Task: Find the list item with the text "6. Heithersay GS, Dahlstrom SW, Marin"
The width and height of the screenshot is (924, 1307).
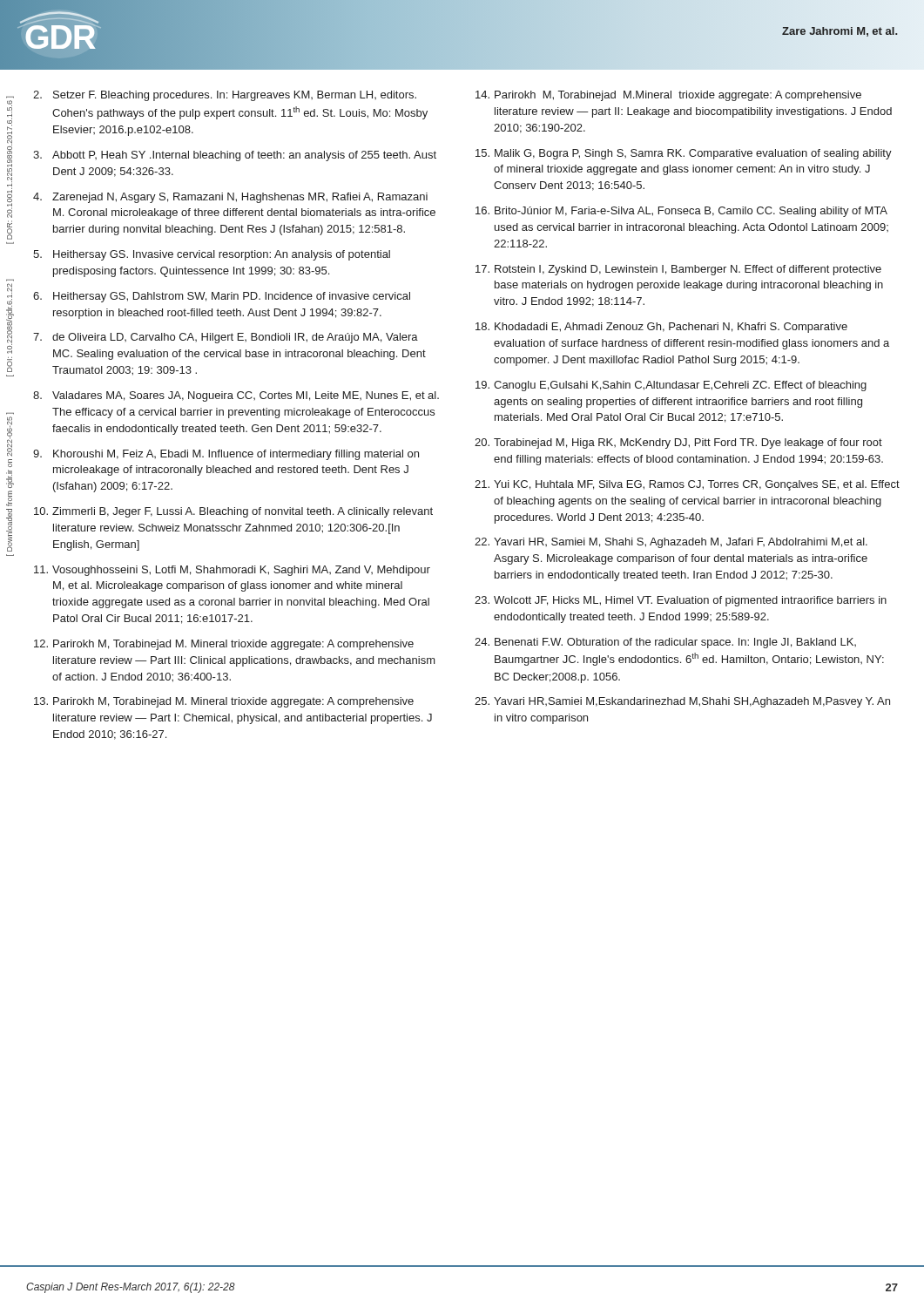Action: (x=237, y=305)
